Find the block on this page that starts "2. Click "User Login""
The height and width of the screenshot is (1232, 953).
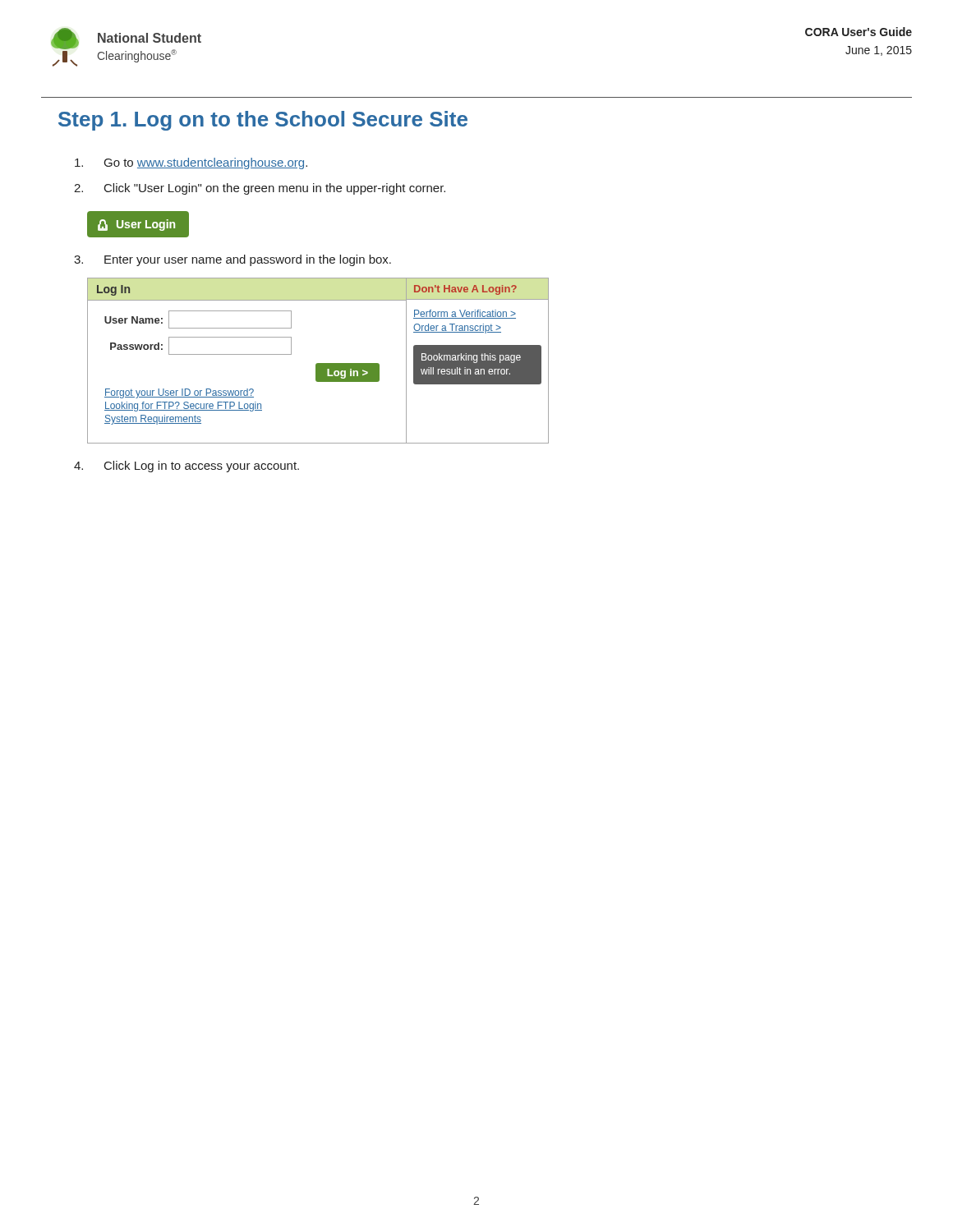[x=260, y=189]
